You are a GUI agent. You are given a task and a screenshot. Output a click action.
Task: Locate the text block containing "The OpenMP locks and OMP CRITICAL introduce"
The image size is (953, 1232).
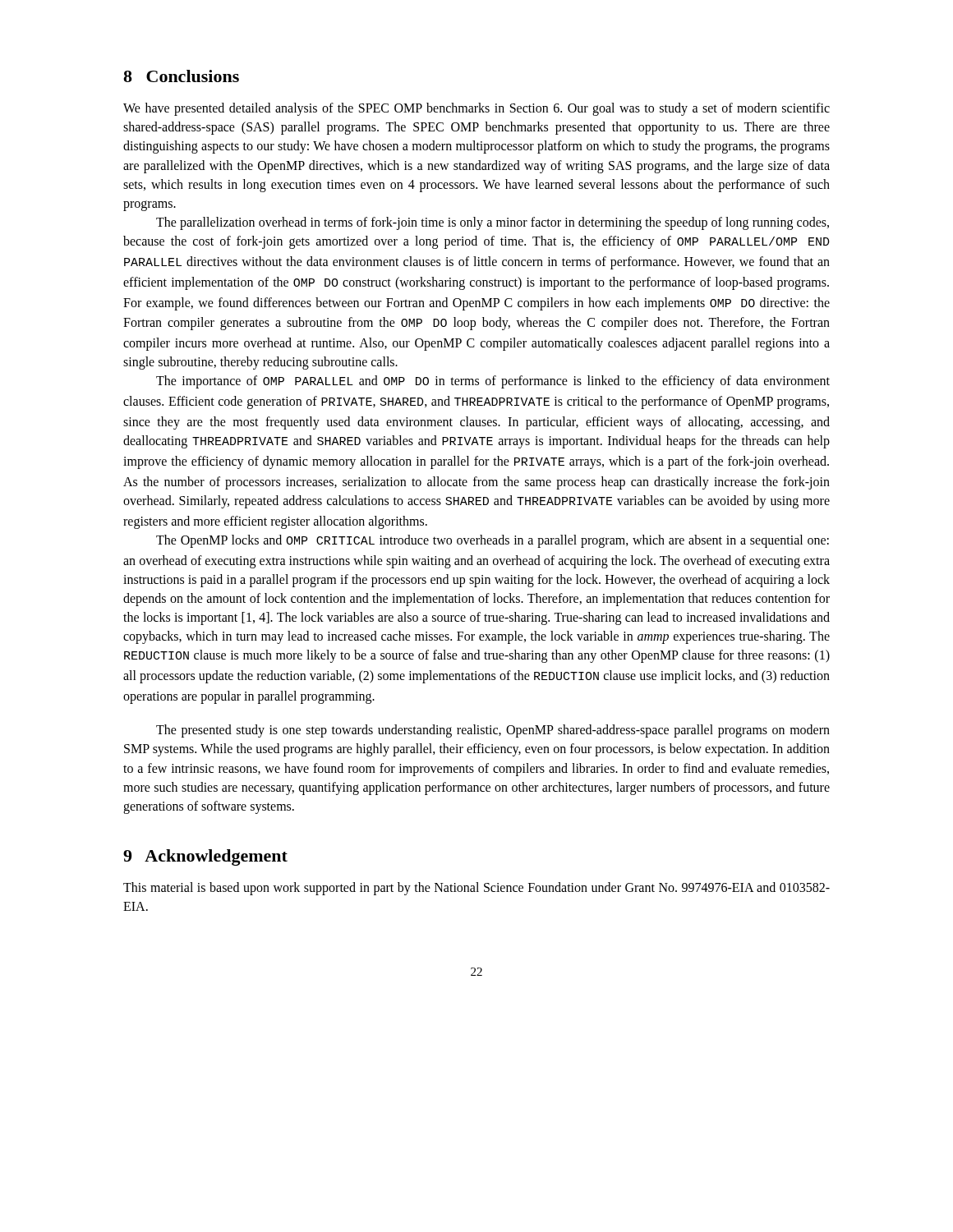coord(476,618)
